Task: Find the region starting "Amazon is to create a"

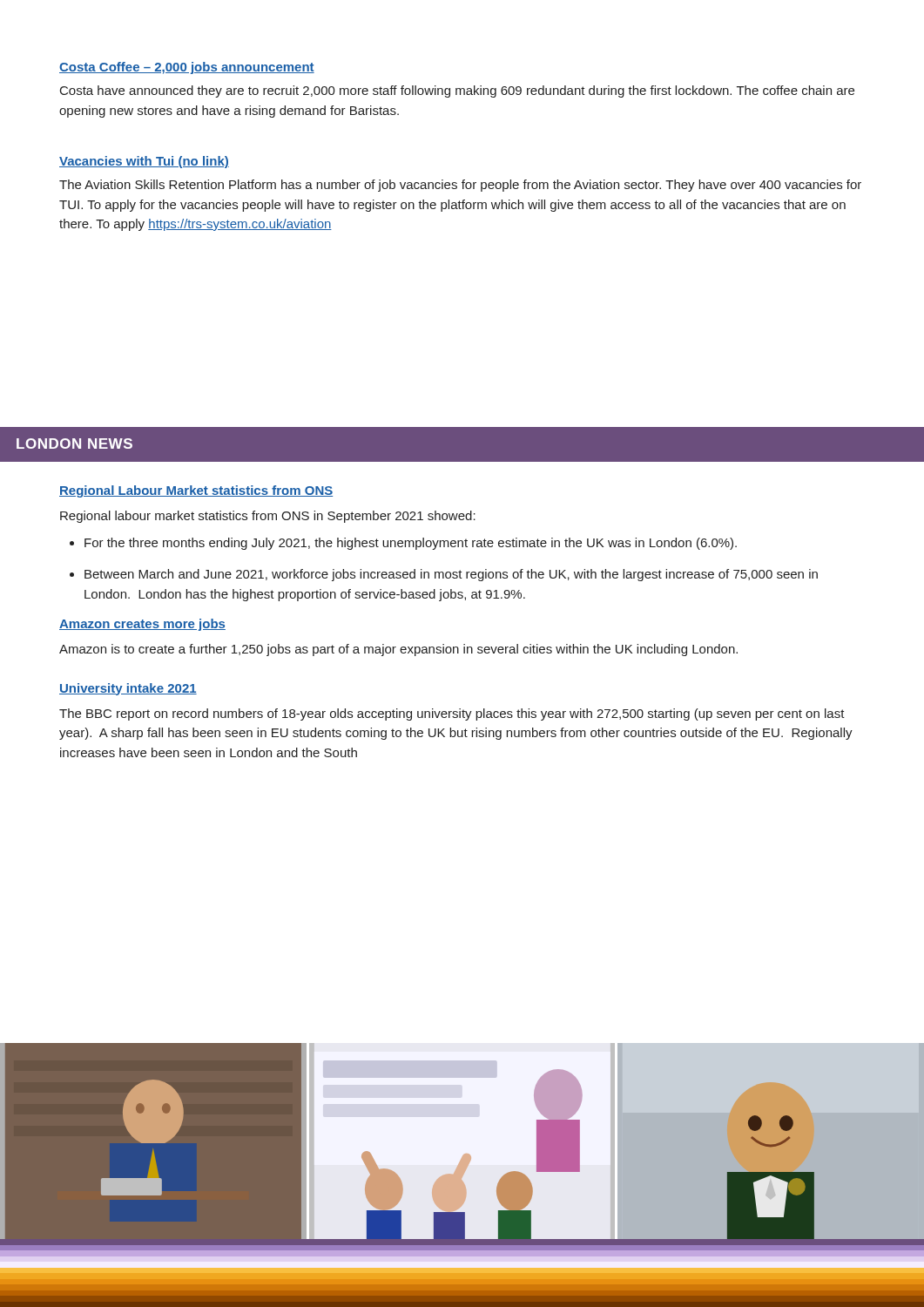Action: [x=399, y=649]
